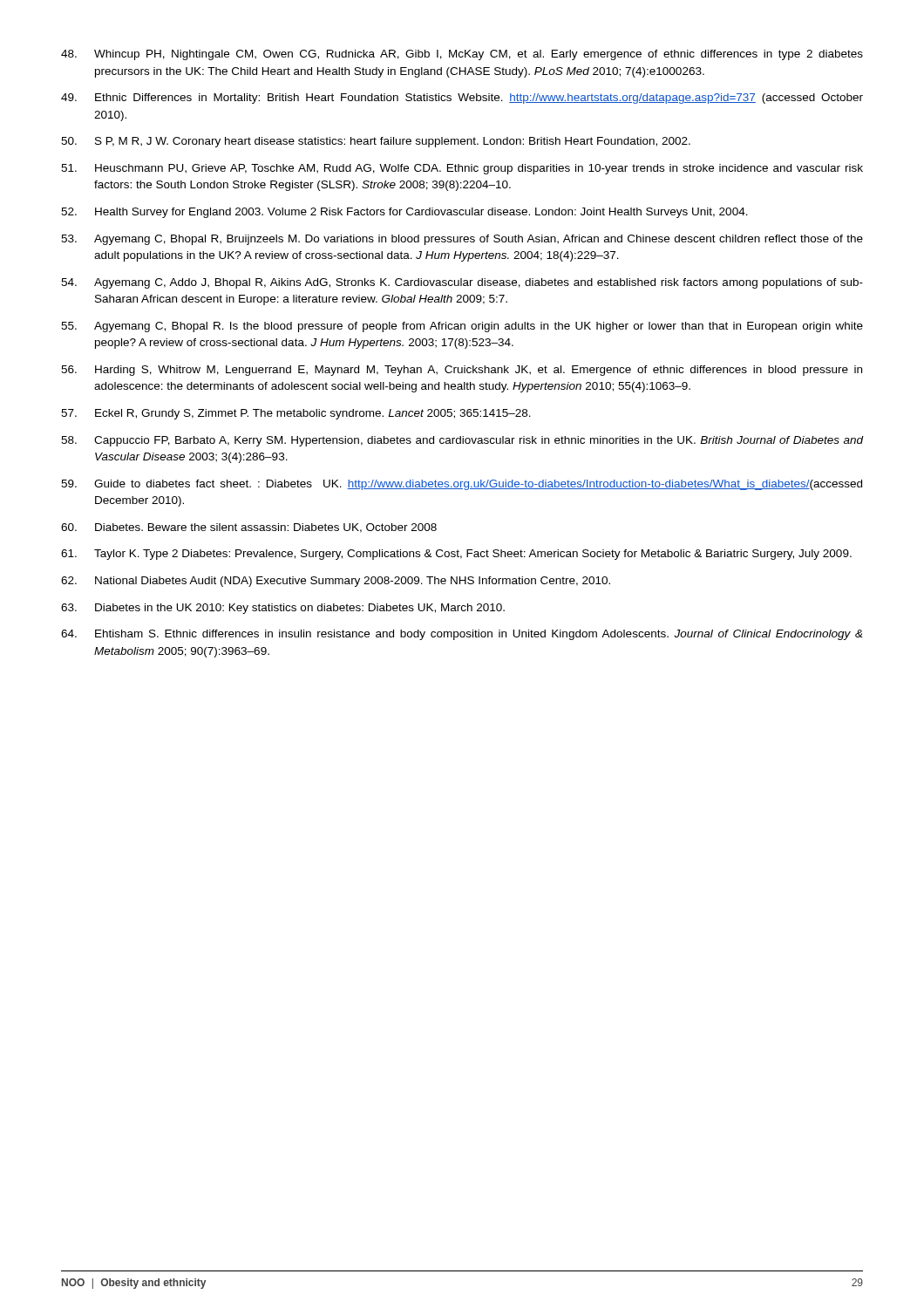
Task: Point to the passage starting "64. Ehtisham S. Ethnic differences in insulin resistance"
Action: click(462, 642)
